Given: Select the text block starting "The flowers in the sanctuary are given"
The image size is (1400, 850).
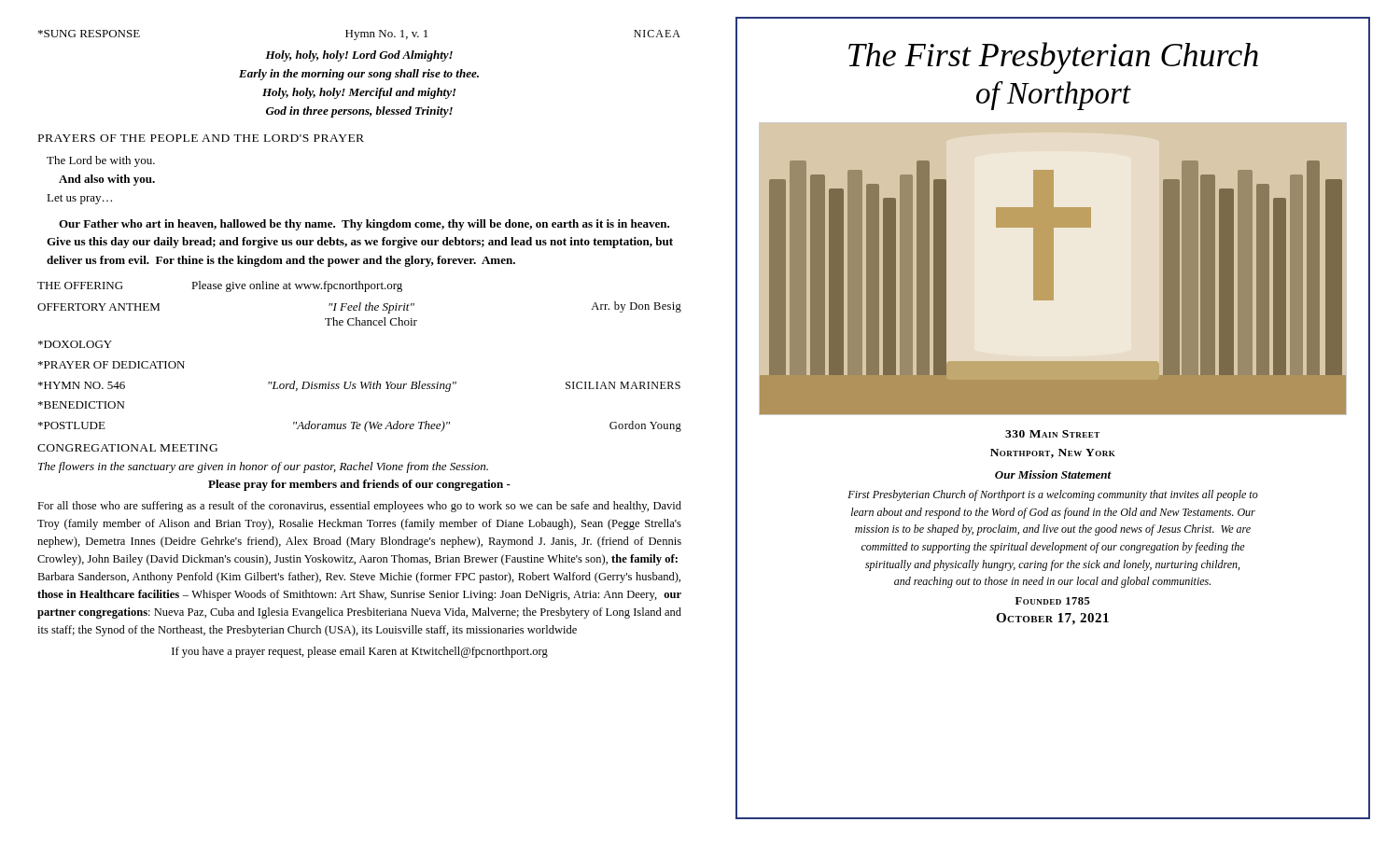Looking at the screenshot, I should pos(263,467).
